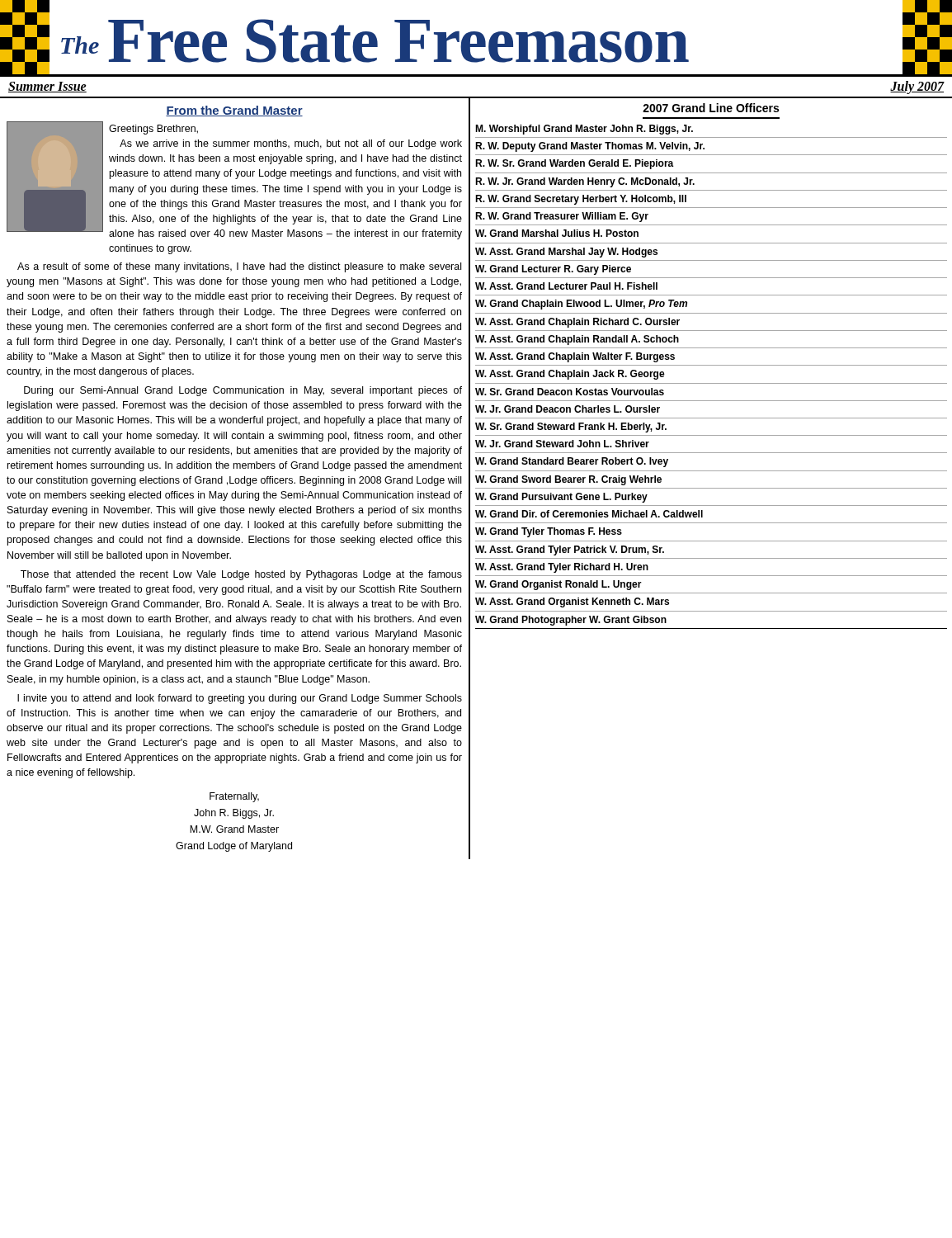This screenshot has height=1238, width=952.
Task: Point to the block beginning "W. Jr. Grand Deacon Charles"
Action: pyautogui.click(x=568, y=409)
